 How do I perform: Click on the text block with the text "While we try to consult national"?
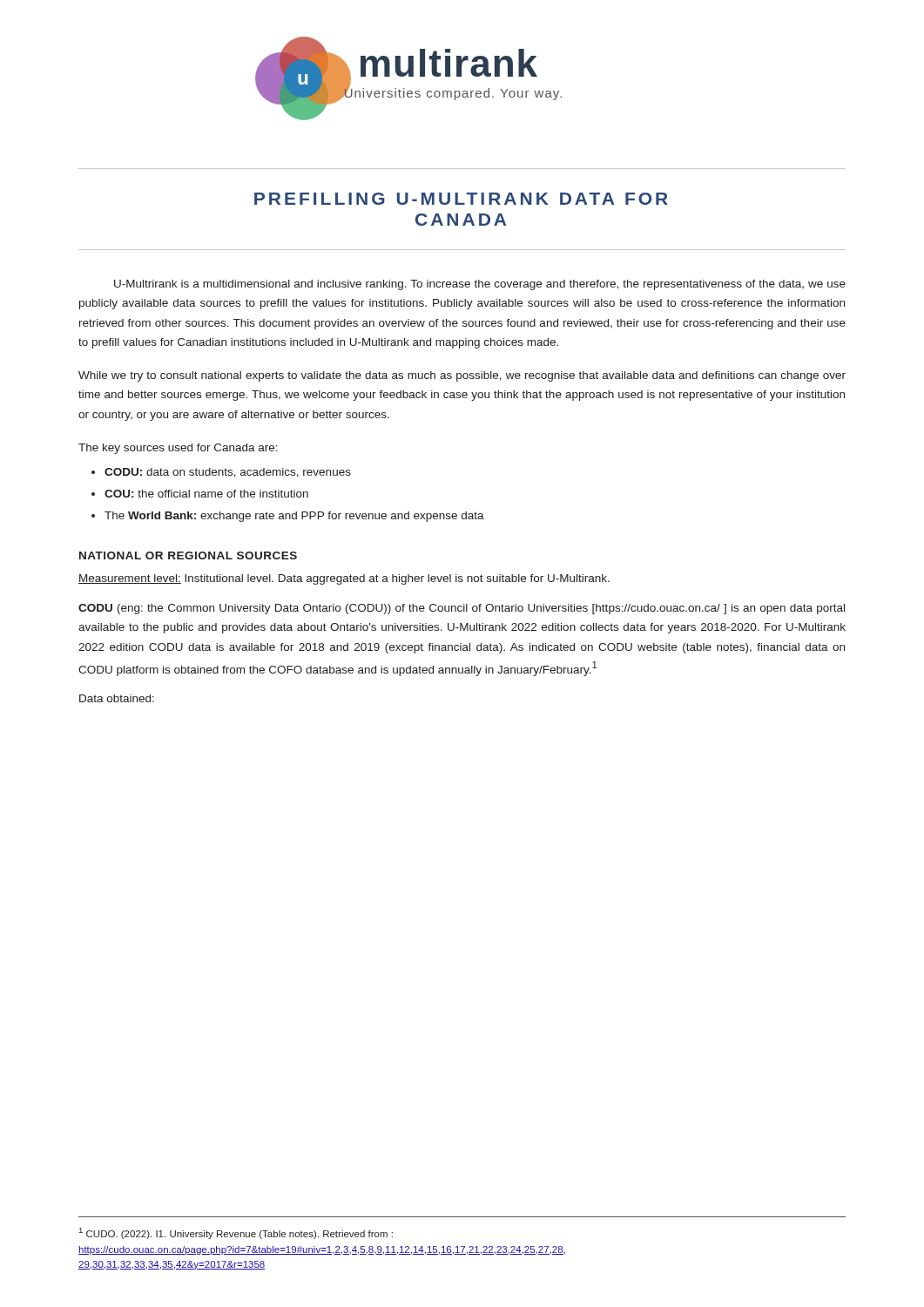462,395
